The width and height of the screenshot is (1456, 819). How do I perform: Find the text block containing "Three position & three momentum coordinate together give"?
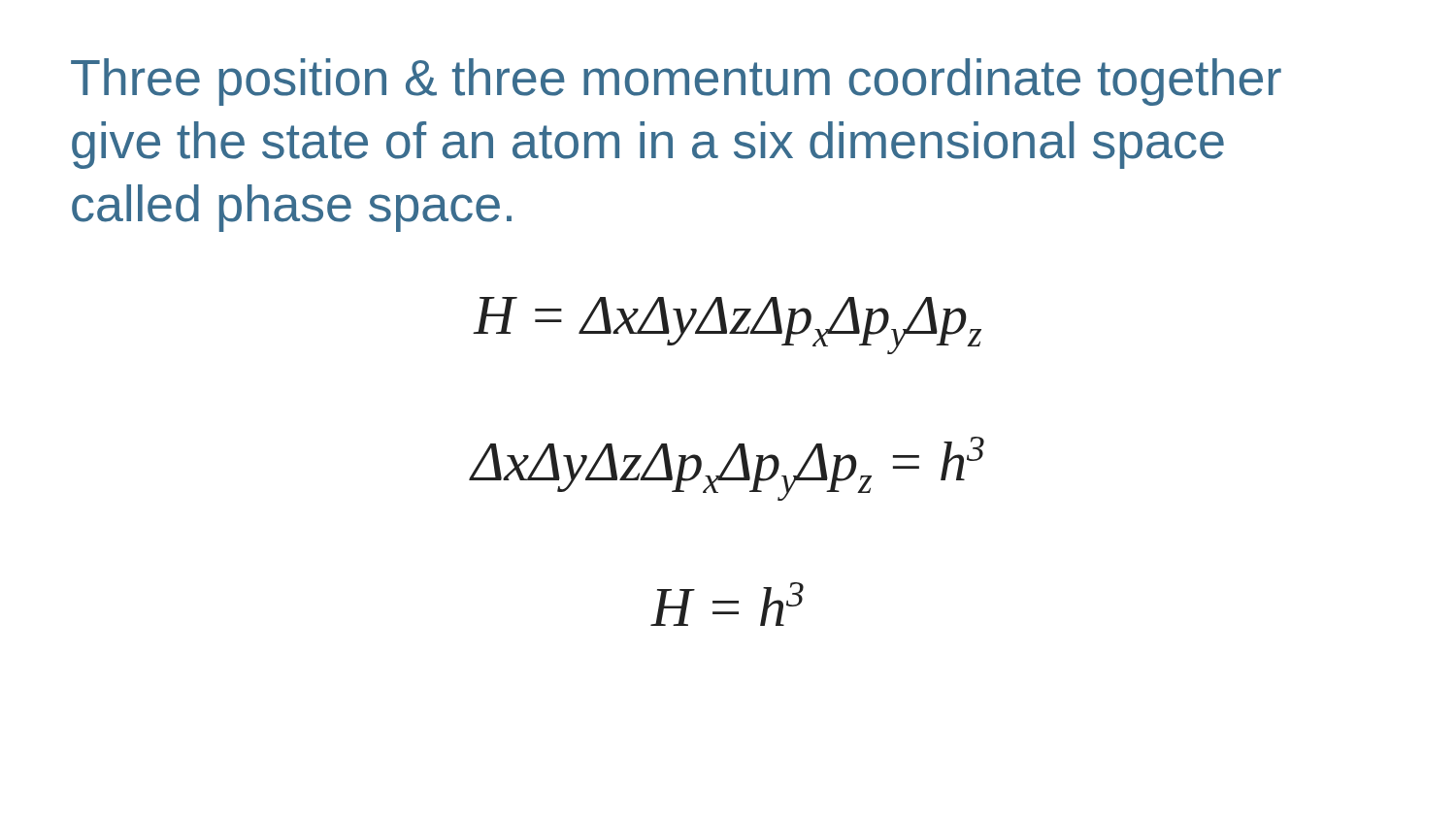[676, 141]
